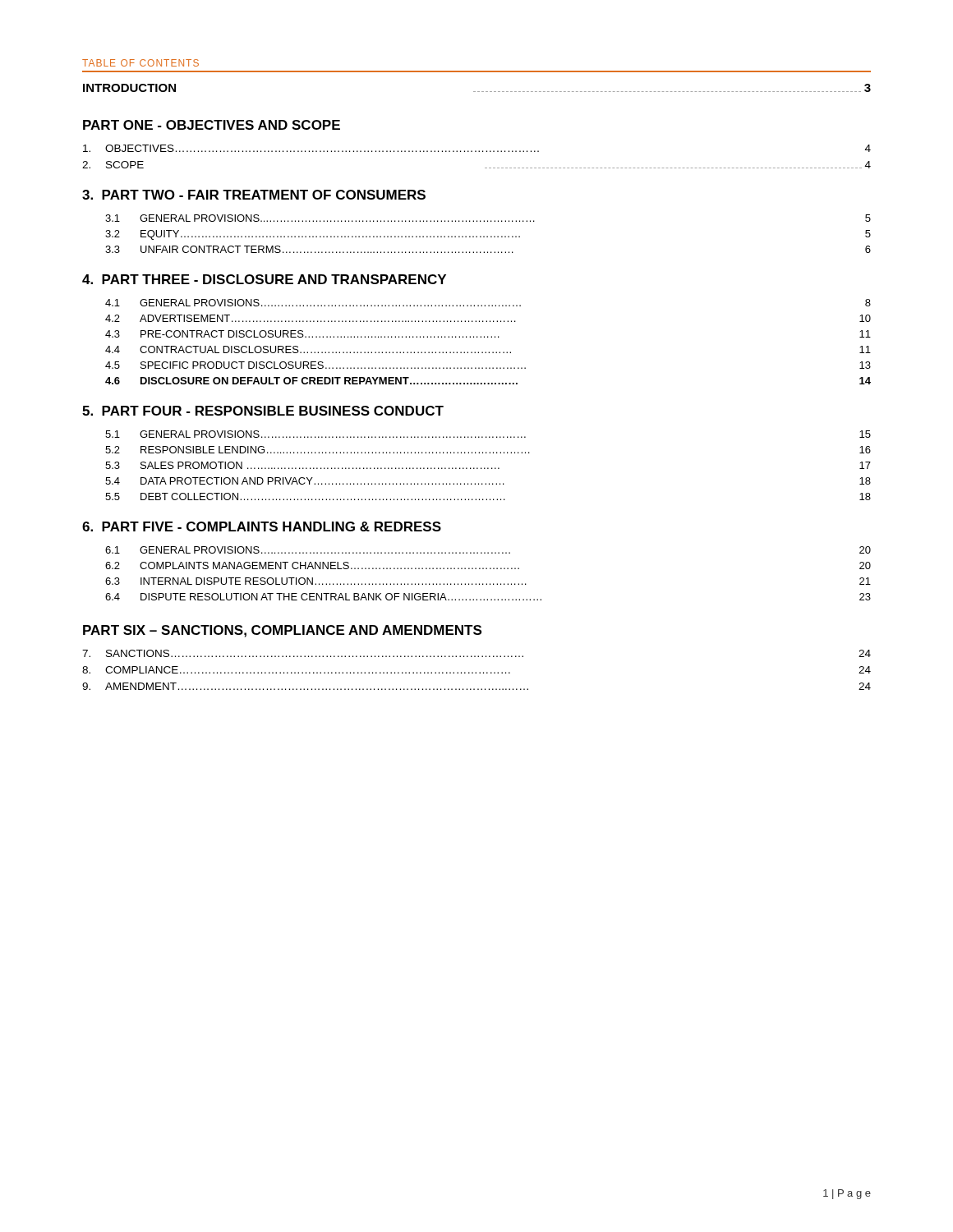The width and height of the screenshot is (953, 1232).
Task: Select the section header that says "PART ONE - OBJECTIVES"
Action: [212, 125]
